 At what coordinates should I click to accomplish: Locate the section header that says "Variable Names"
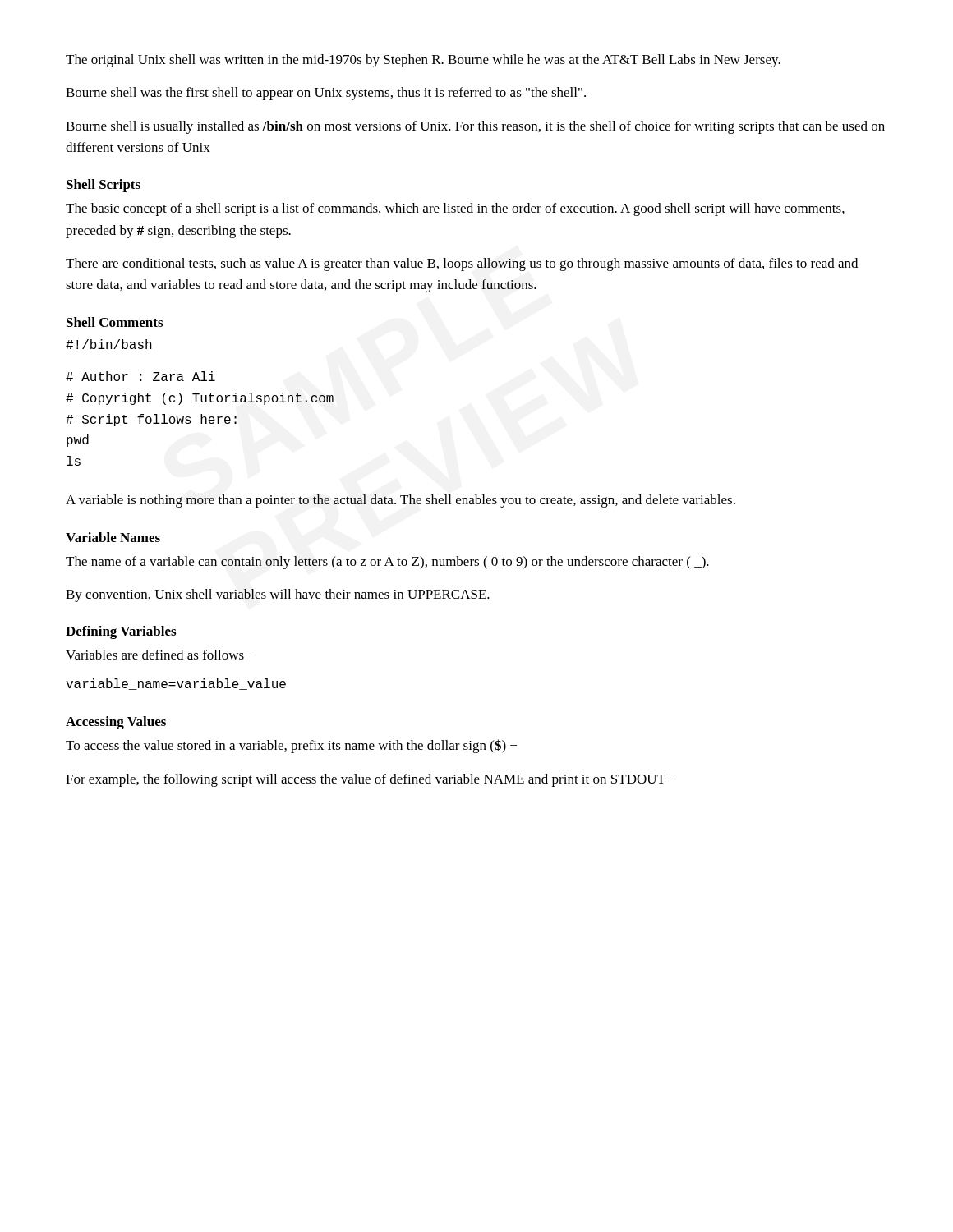click(113, 537)
